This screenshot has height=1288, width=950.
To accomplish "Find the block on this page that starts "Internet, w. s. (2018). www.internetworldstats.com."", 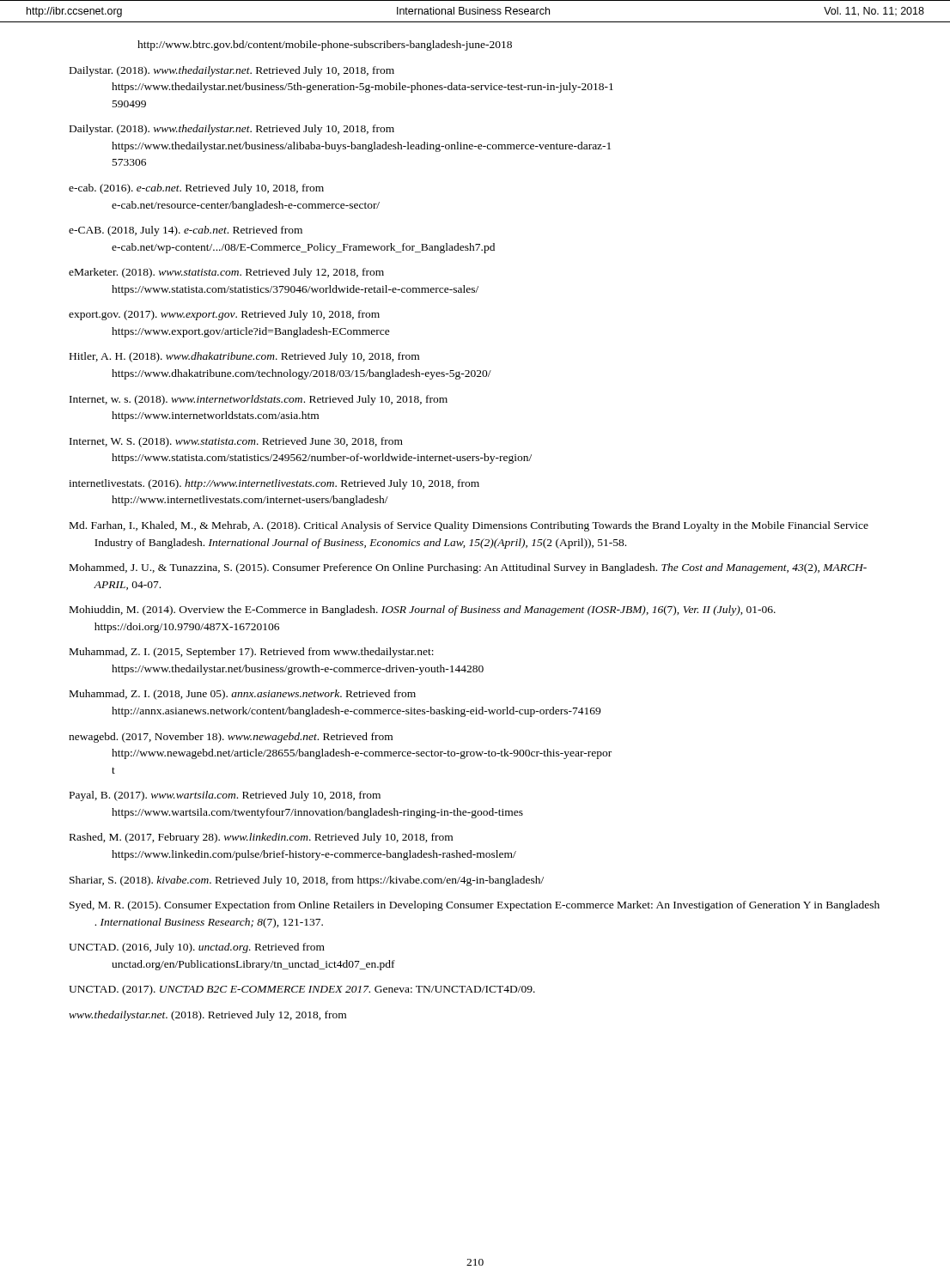I will 258,407.
